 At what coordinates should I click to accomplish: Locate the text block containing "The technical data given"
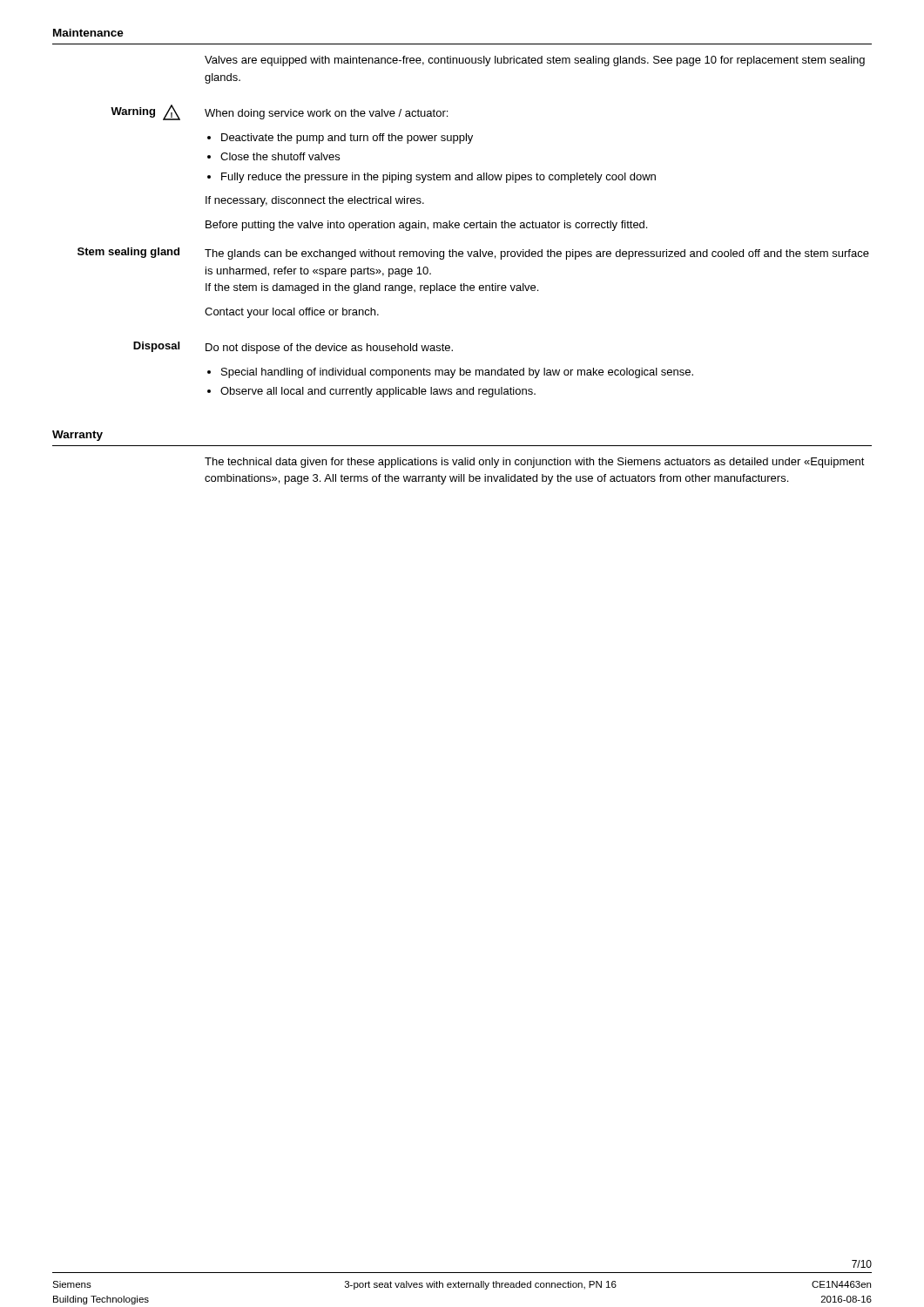coord(538,470)
